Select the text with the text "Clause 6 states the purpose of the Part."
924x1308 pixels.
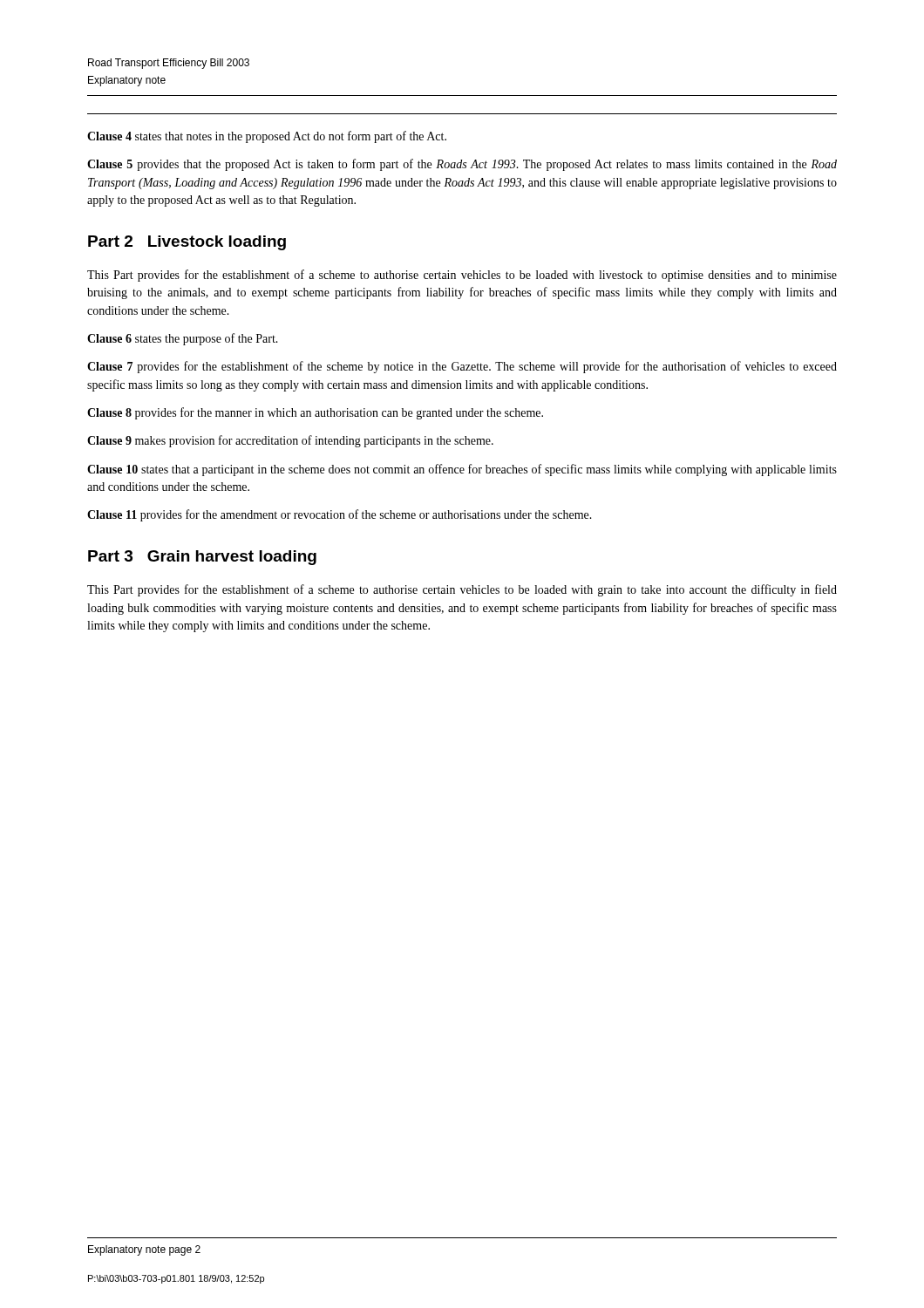[183, 339]
